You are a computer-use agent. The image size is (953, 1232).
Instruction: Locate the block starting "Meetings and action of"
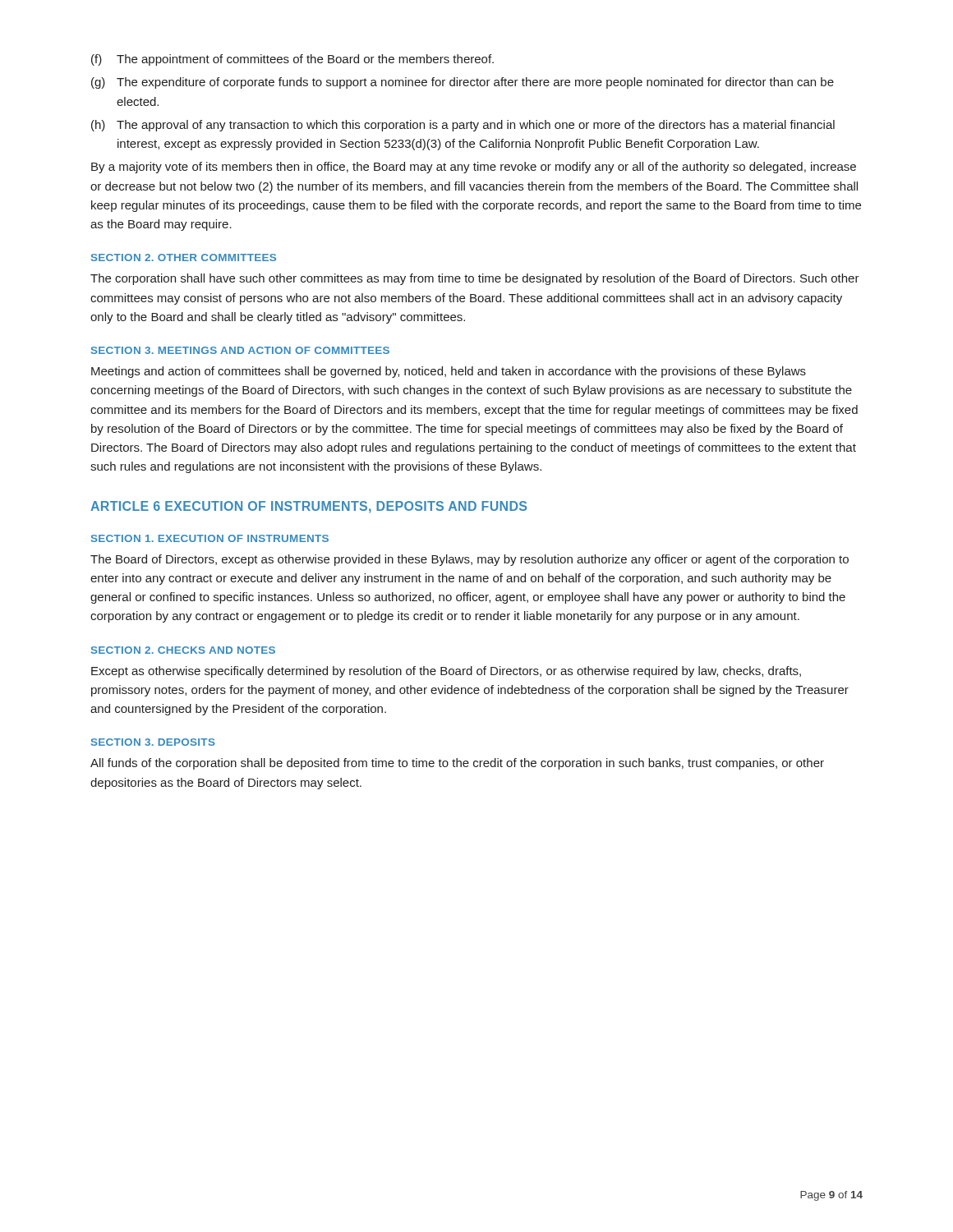pyautogui.click(x=476, y=419)
